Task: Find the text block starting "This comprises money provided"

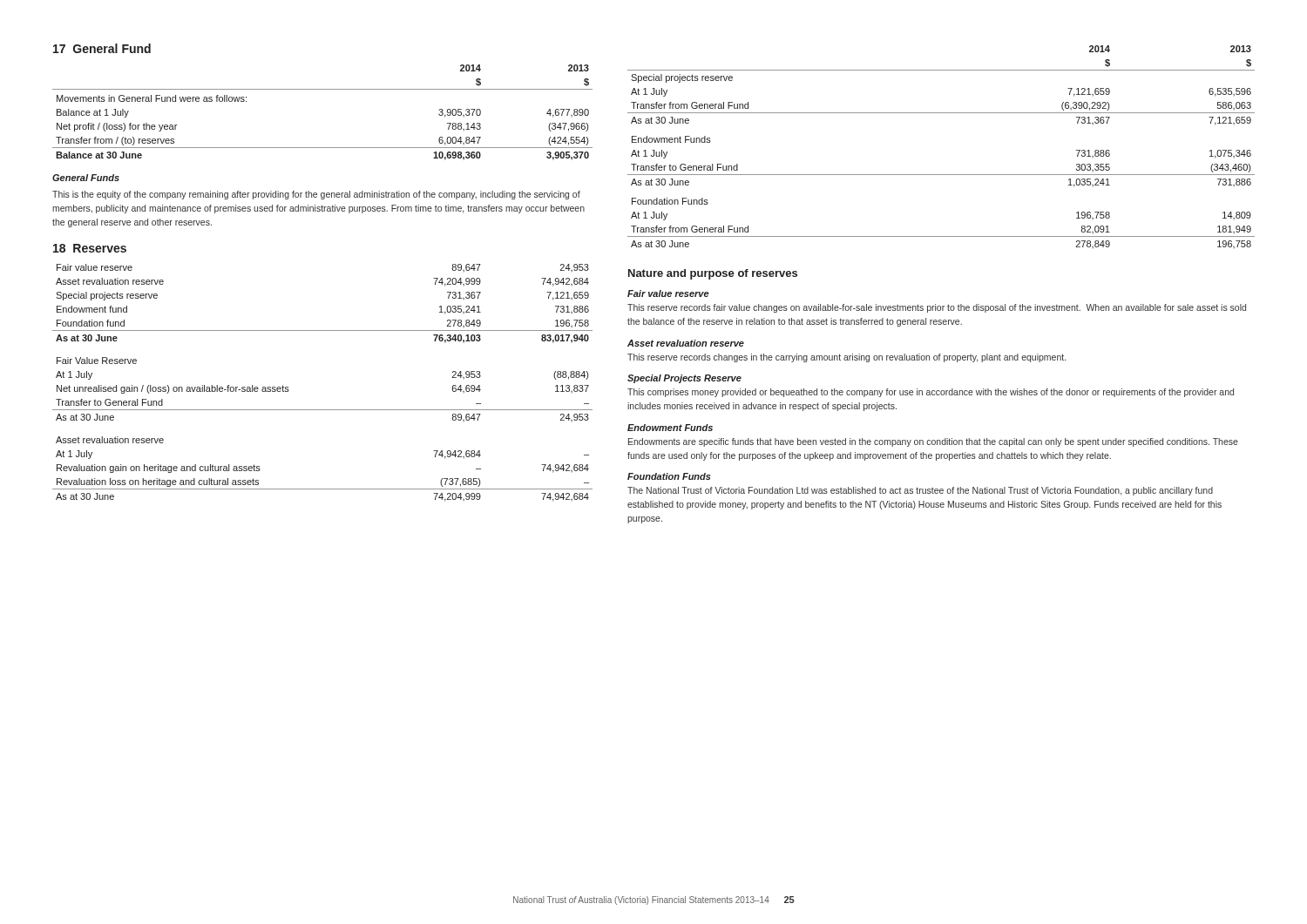Action: click(x=931, y=399)
